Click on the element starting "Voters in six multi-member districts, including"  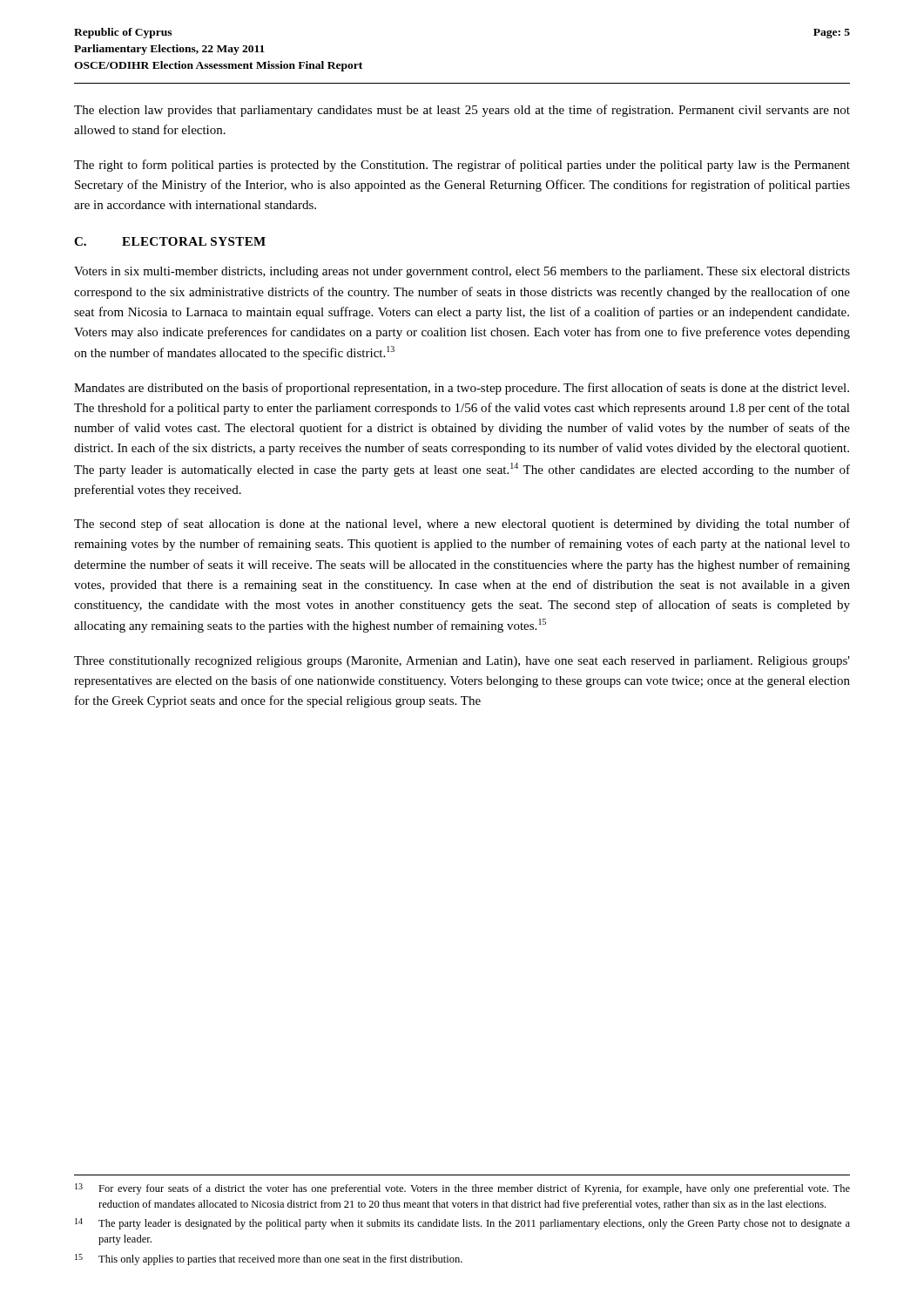pyautogui.click(x=462, y=312)
